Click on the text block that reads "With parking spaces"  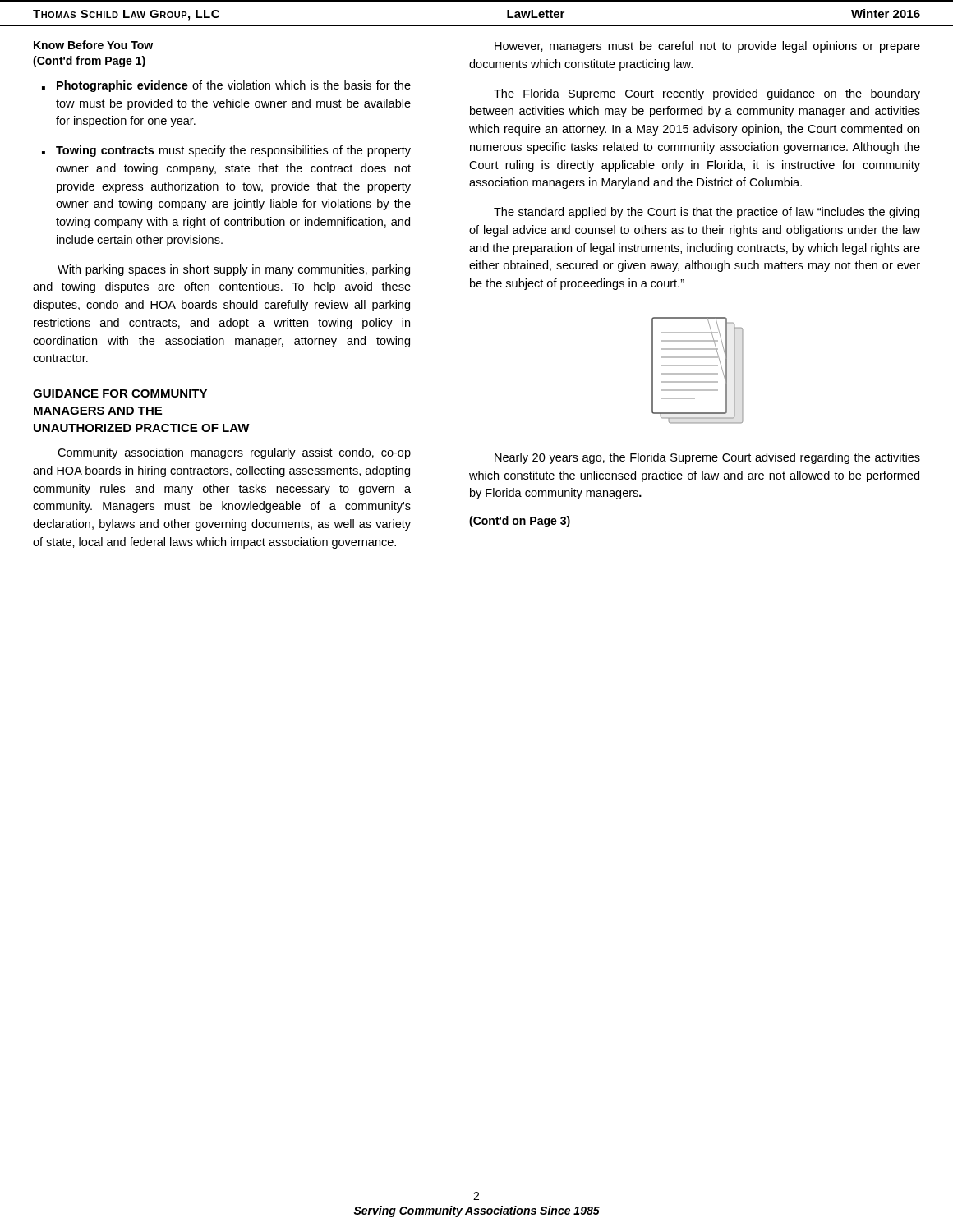222,314
